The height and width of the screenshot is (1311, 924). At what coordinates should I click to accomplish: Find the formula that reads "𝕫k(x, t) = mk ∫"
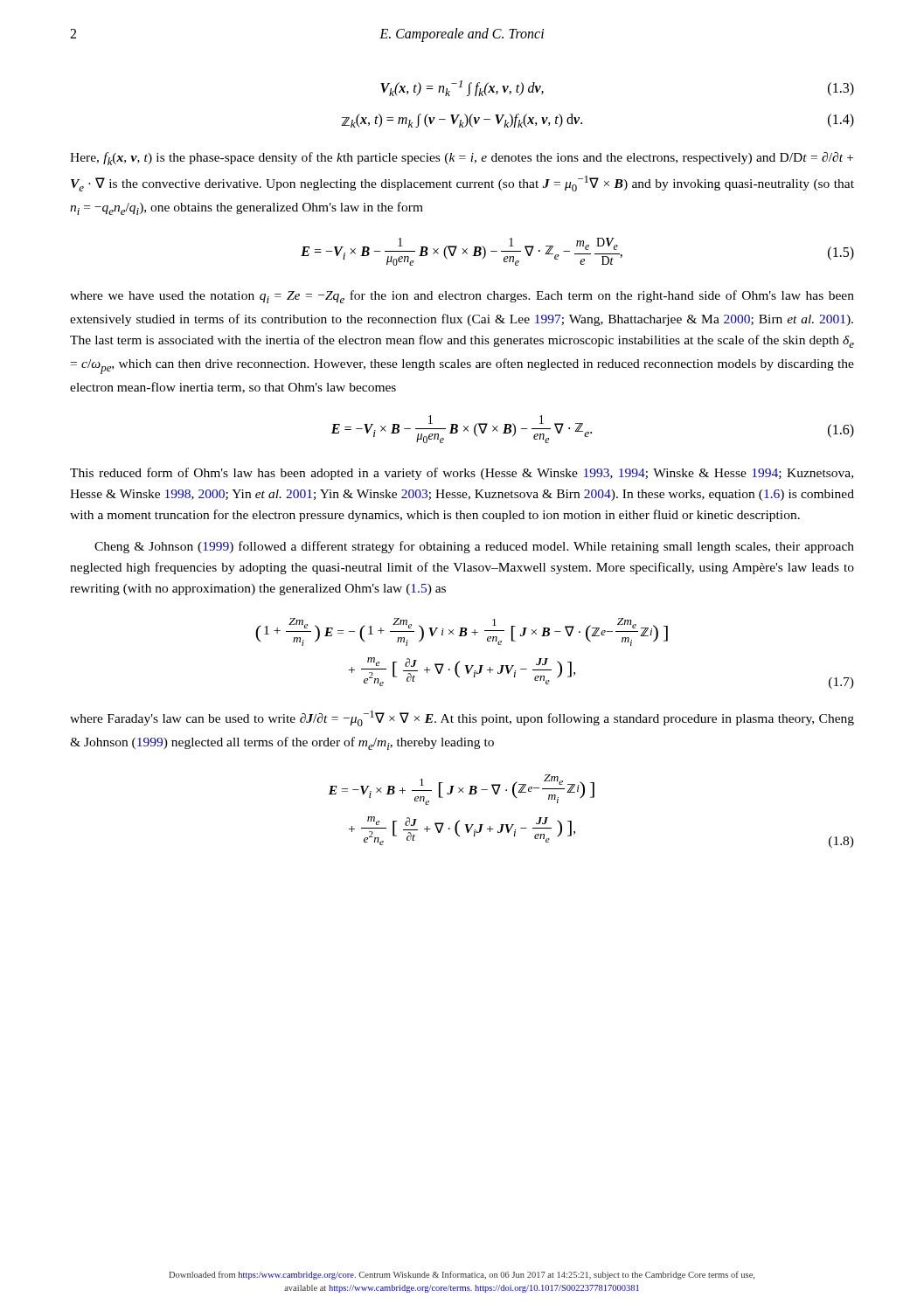[461, 120]
